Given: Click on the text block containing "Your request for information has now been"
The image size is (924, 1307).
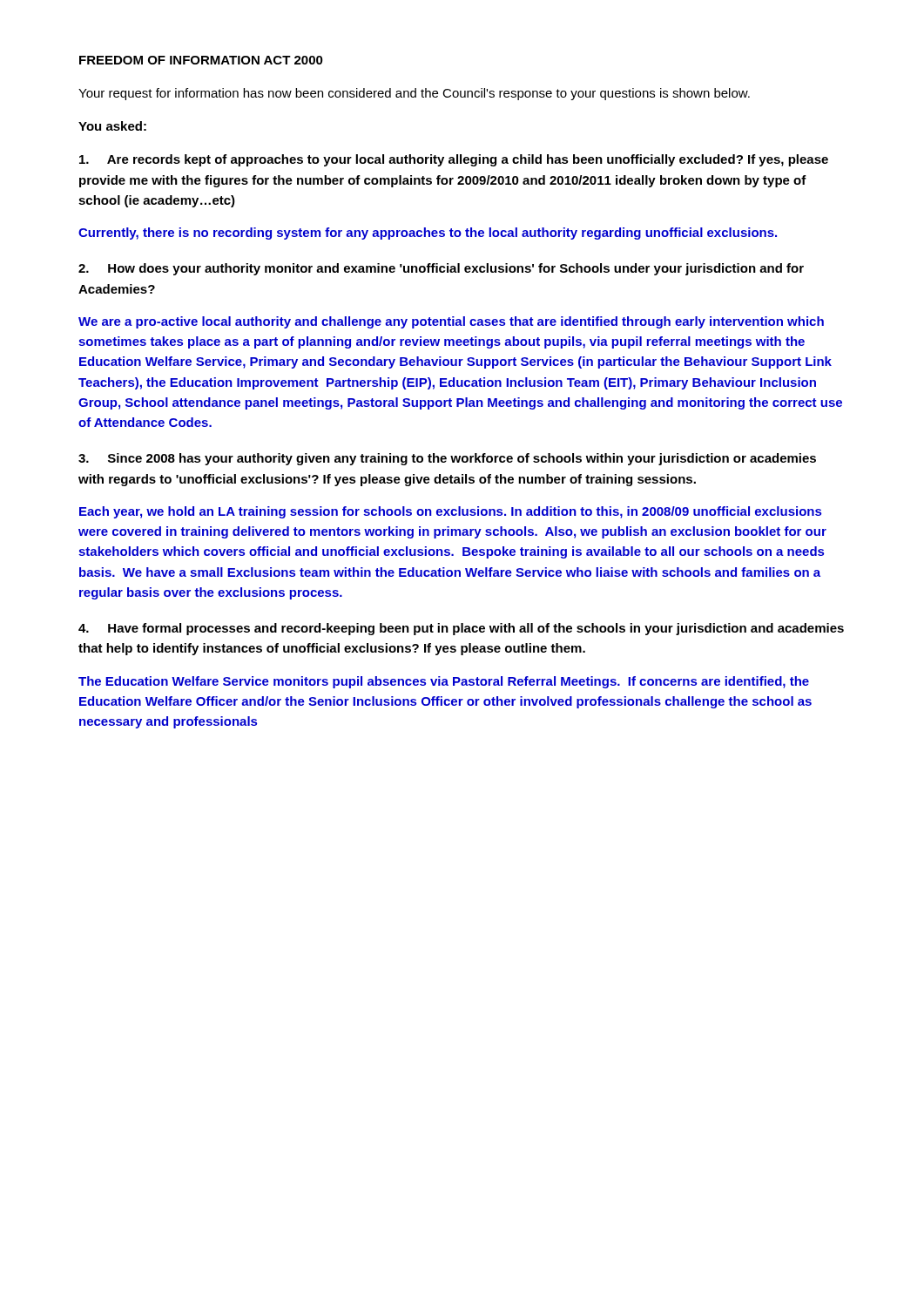Looking at the screenshot, I should [x=415, y=93].
